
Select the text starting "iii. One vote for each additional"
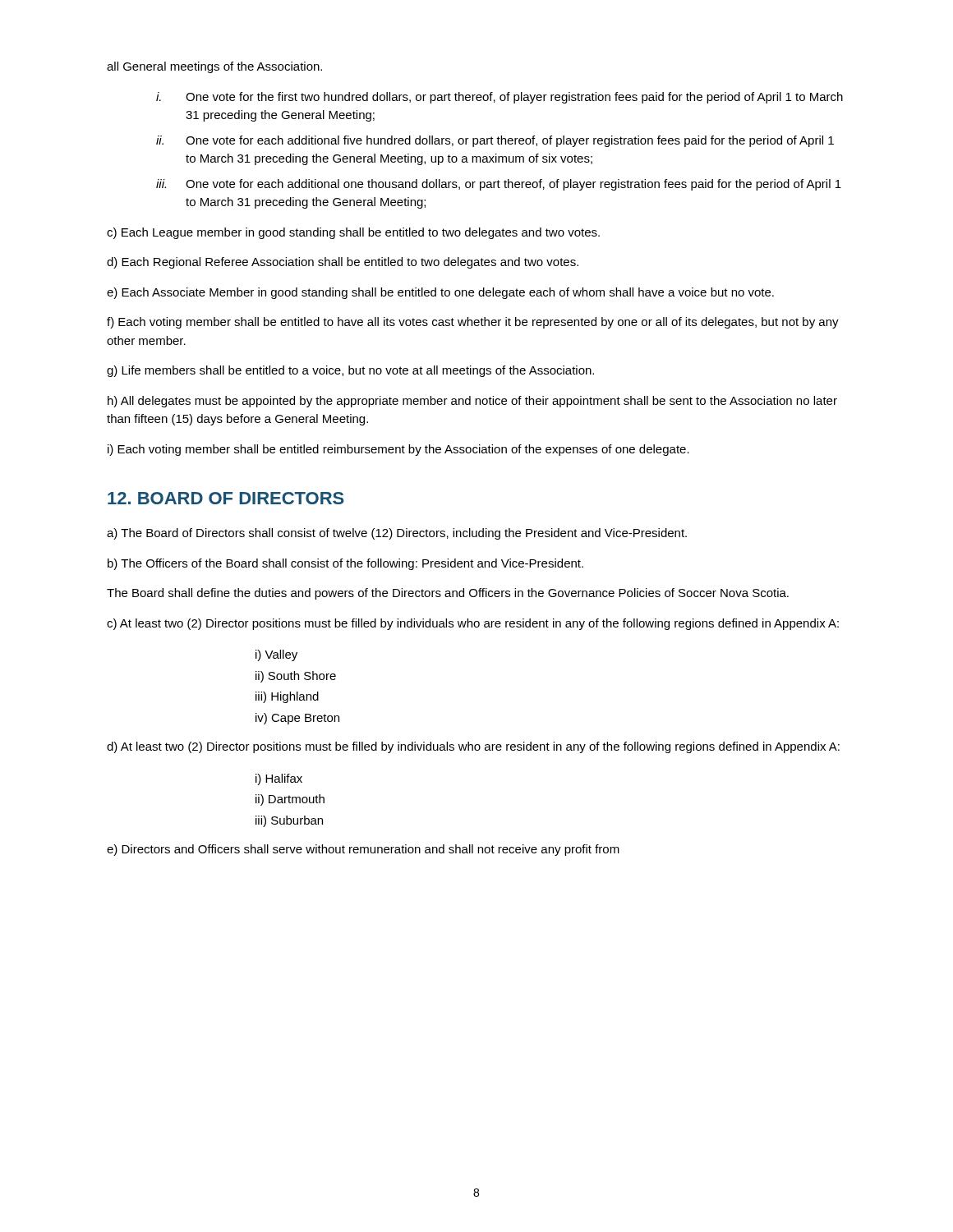[x=501, y=193]
